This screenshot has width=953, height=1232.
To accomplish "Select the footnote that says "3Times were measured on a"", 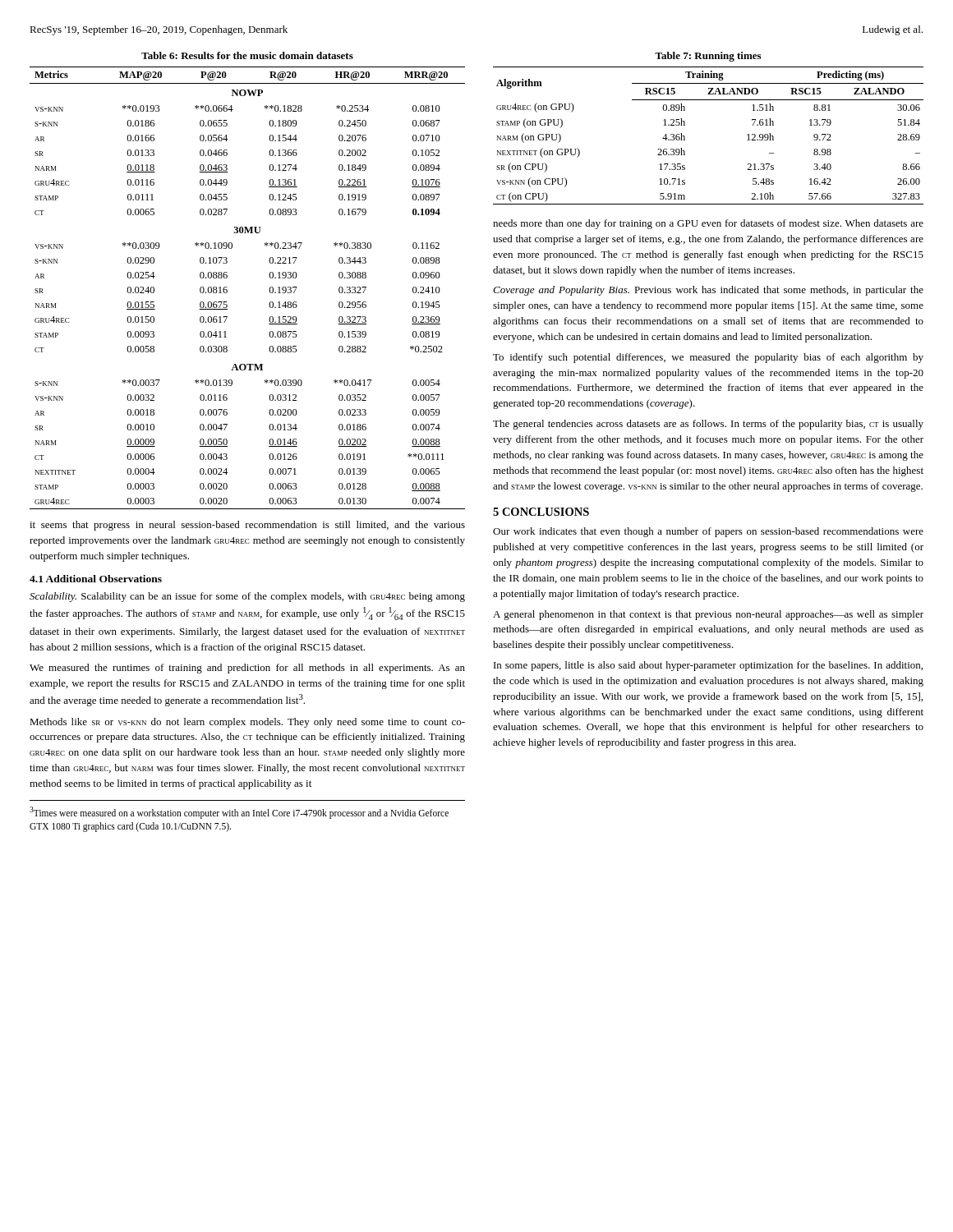I will [x=239, y=818].
